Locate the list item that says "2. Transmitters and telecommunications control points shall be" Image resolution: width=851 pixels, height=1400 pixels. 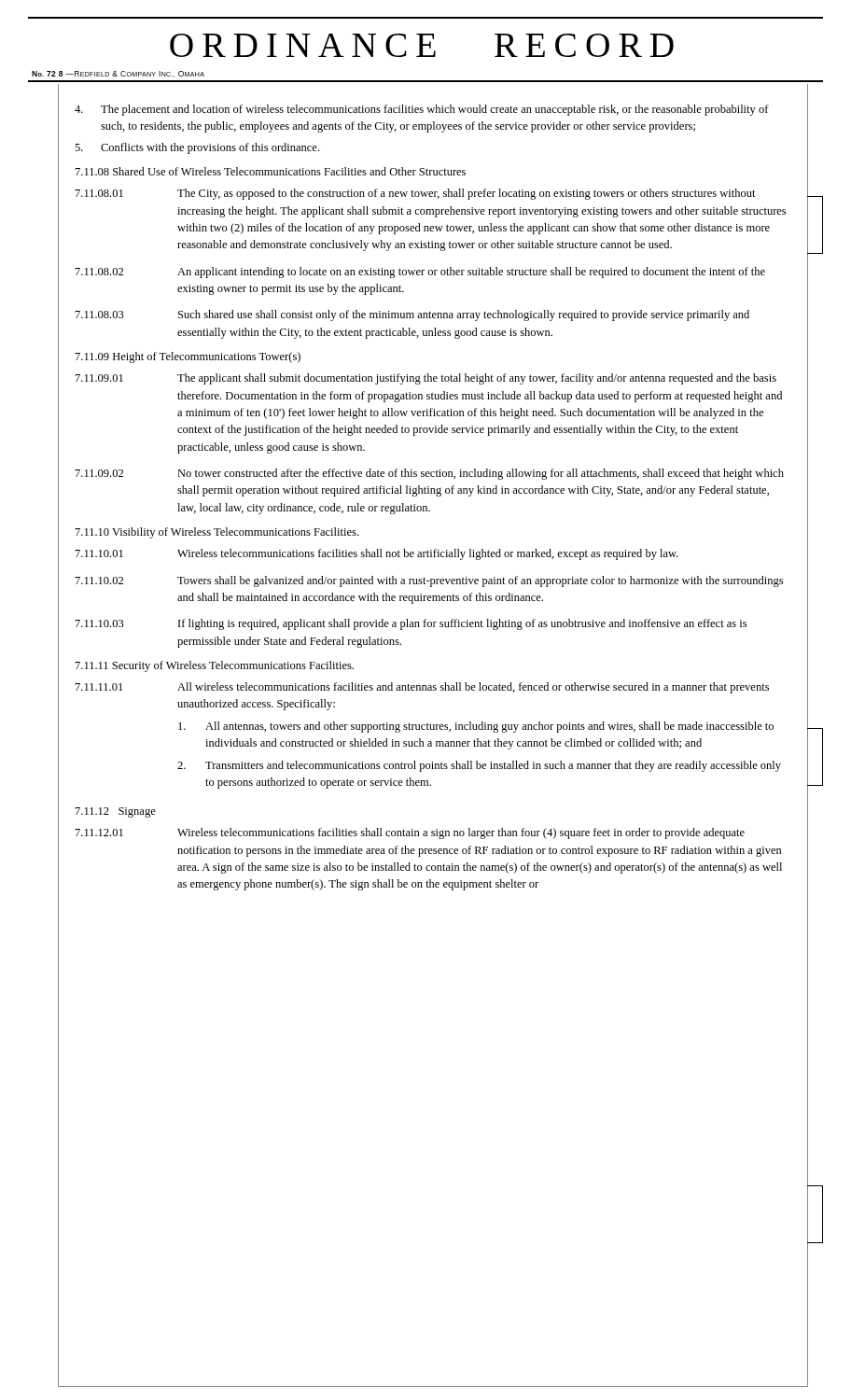[483, 774]
